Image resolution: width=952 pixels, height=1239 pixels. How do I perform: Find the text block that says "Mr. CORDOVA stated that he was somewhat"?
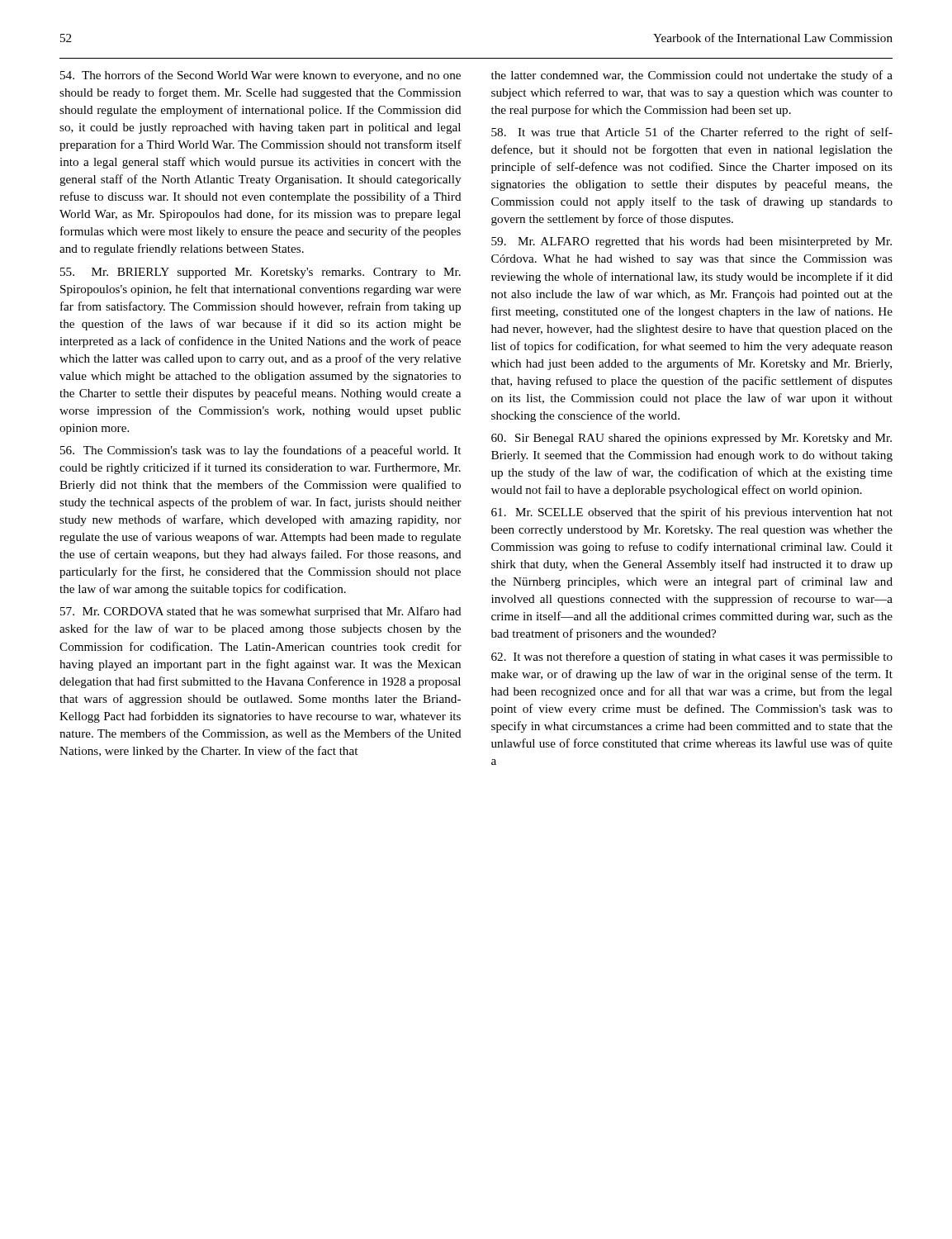260,681
